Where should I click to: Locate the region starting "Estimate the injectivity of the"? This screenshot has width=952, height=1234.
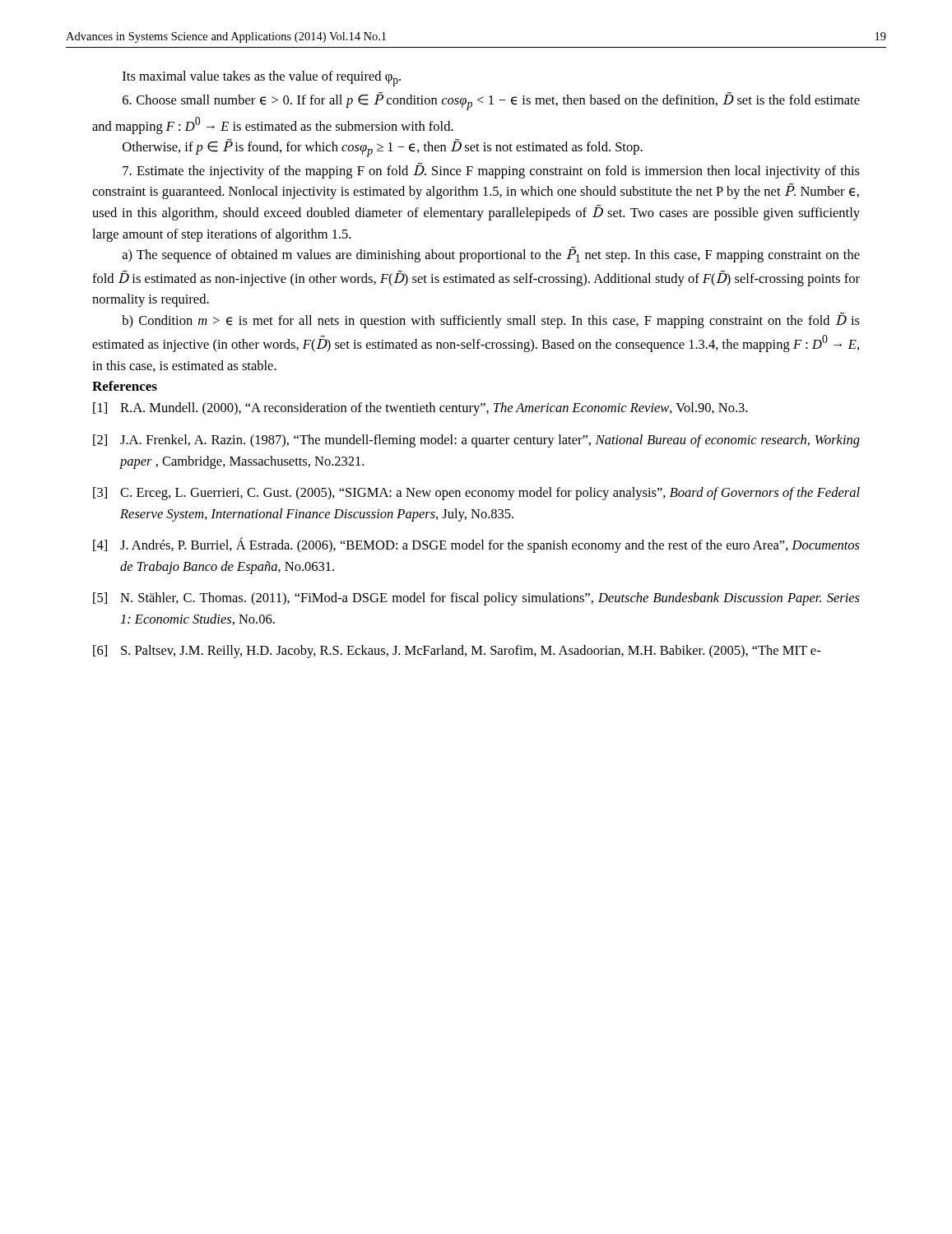(x=476, y=202)
